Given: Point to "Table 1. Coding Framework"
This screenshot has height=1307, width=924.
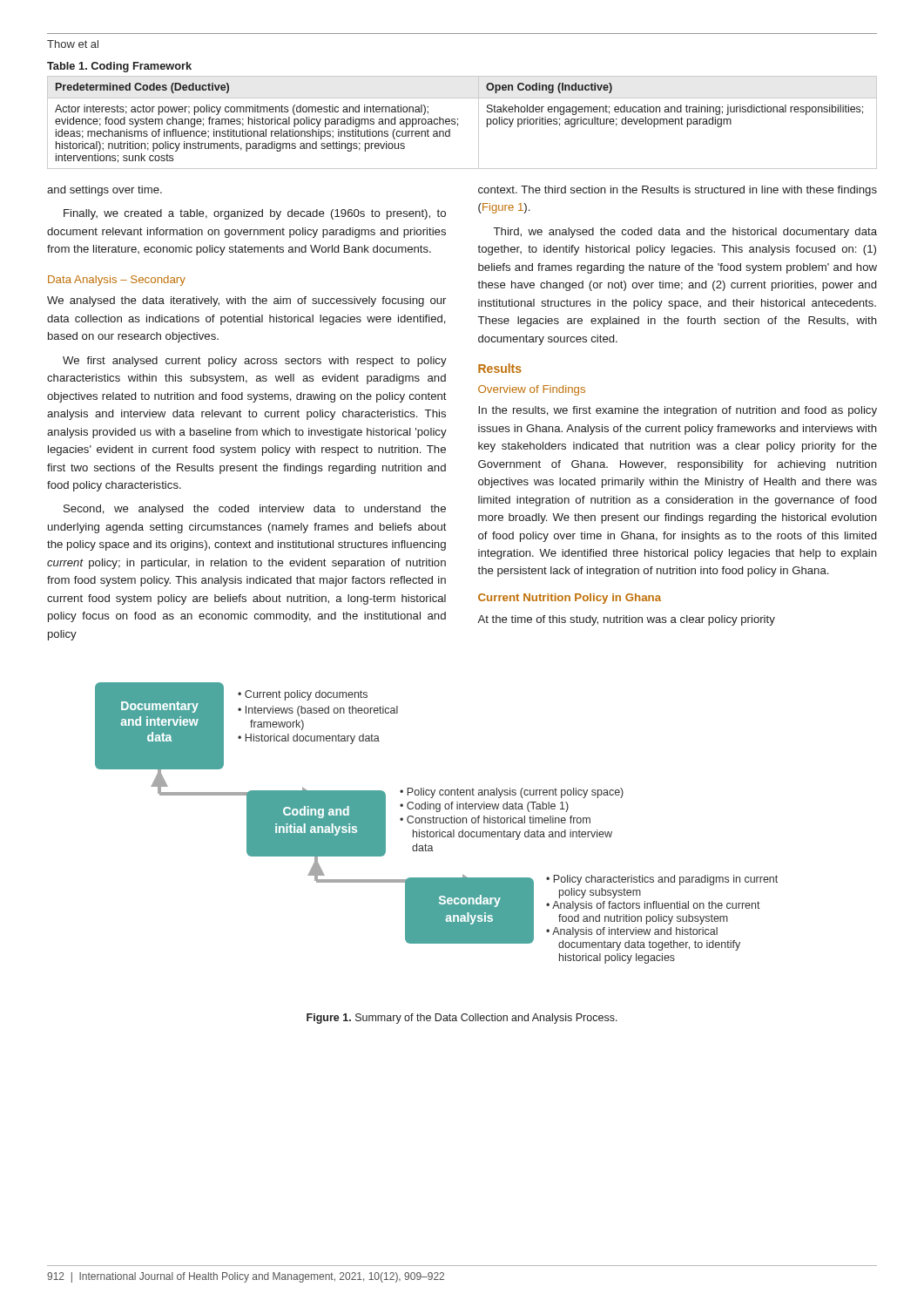Looking at the screenshot, I should pyautogui.click(x=119, y=66).
